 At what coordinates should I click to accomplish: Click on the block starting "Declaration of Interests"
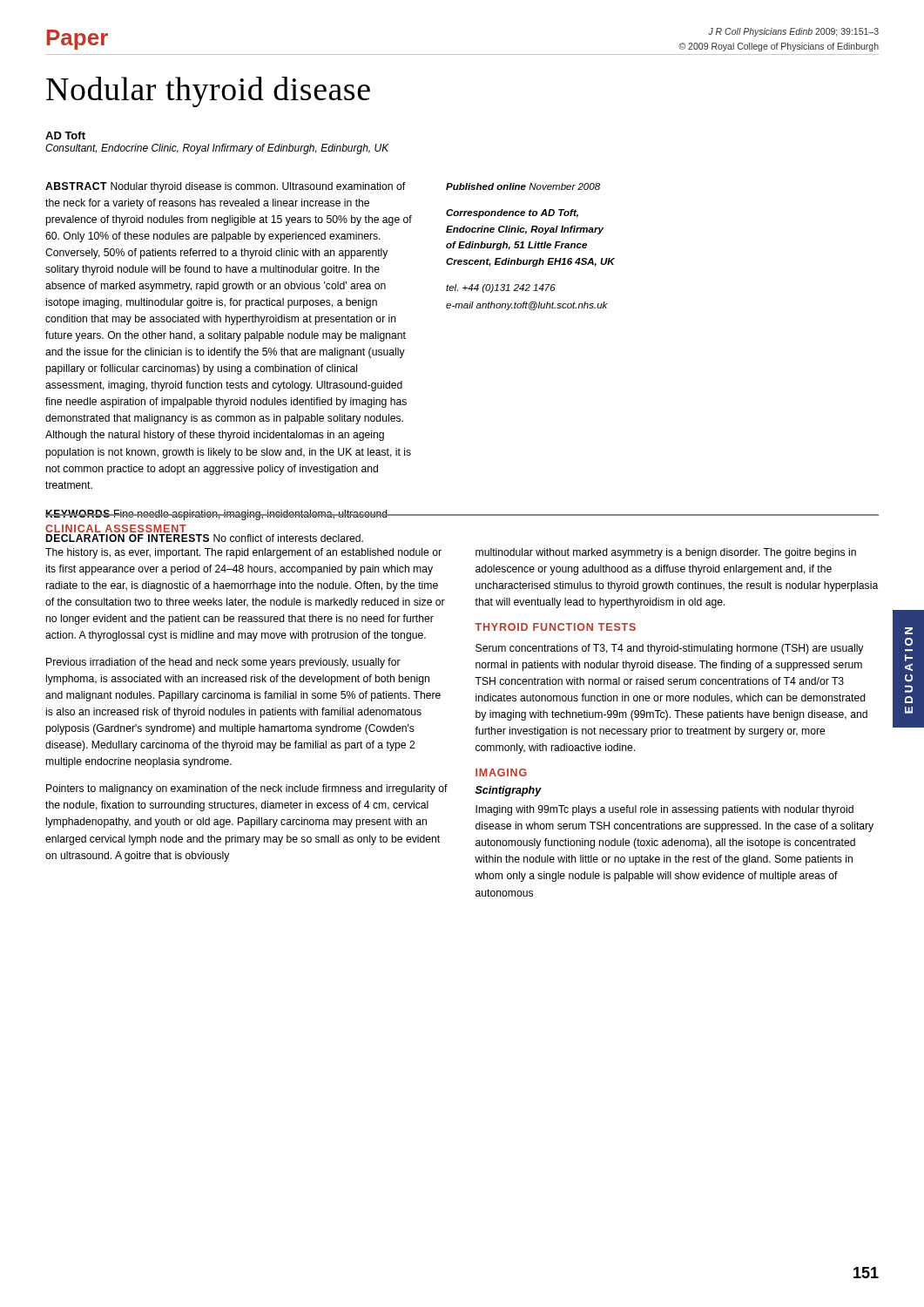point(205,538)
